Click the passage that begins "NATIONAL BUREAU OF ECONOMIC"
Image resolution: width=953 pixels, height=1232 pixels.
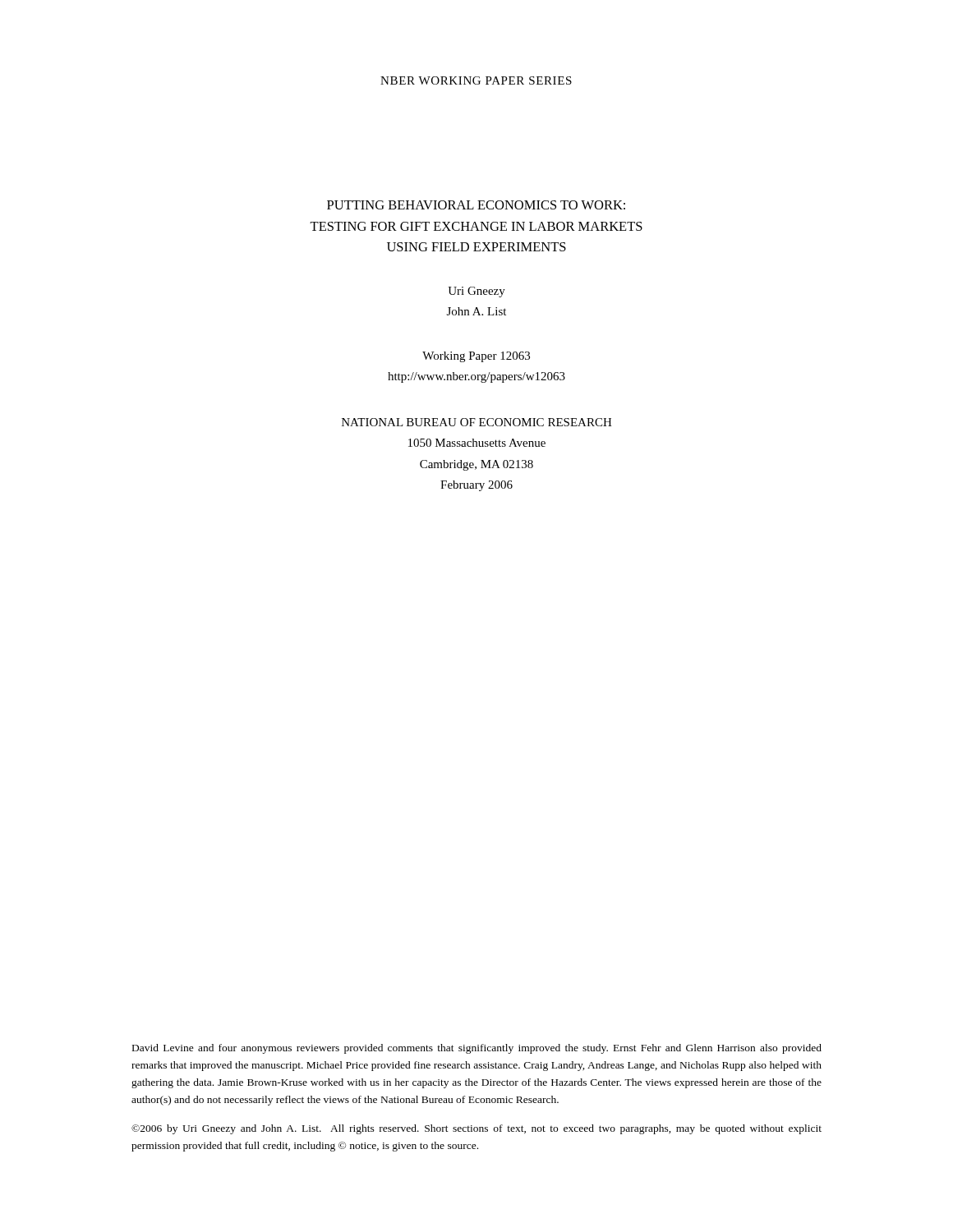tap(476, 453)
